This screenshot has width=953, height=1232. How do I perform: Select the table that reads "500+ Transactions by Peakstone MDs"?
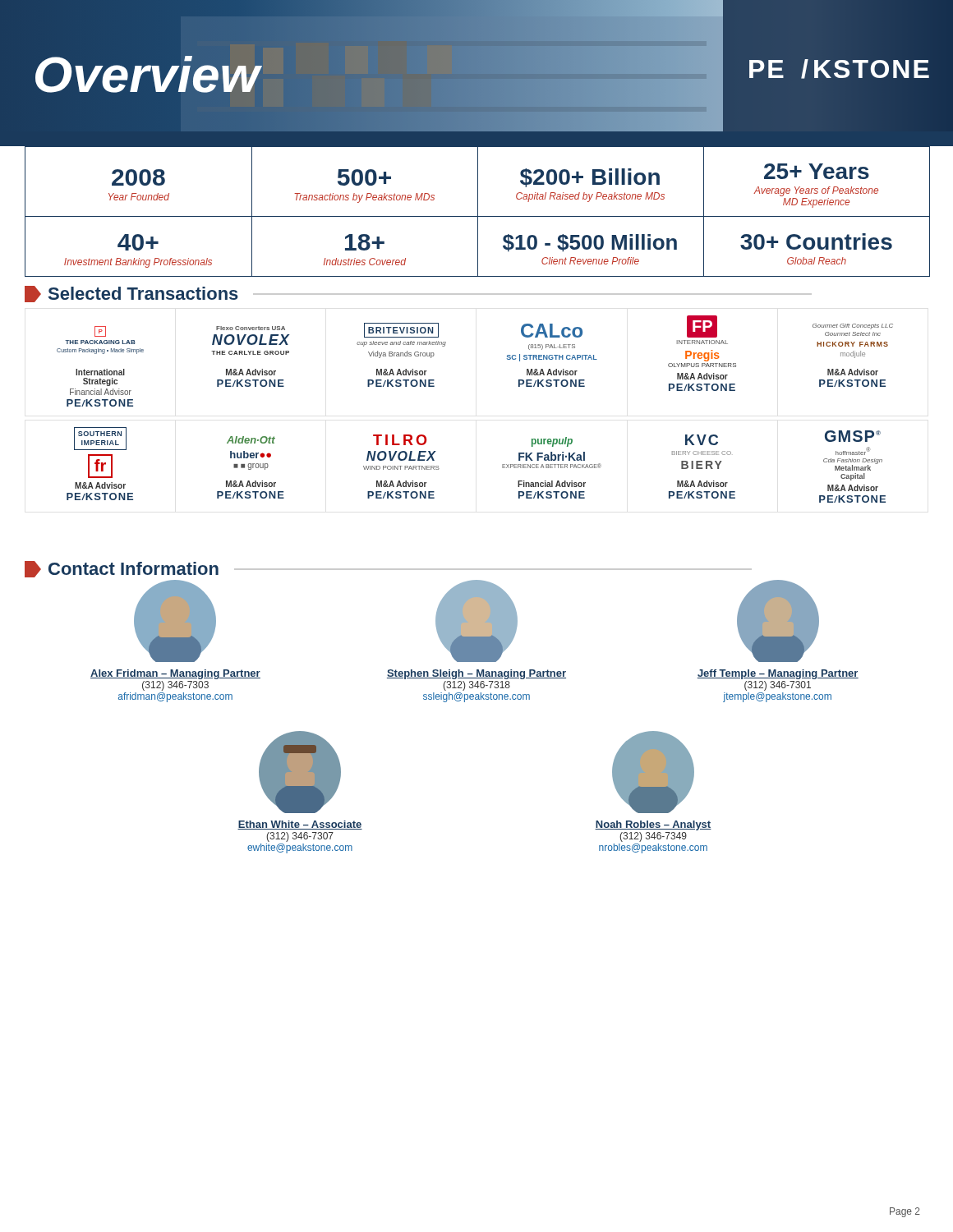477,212
